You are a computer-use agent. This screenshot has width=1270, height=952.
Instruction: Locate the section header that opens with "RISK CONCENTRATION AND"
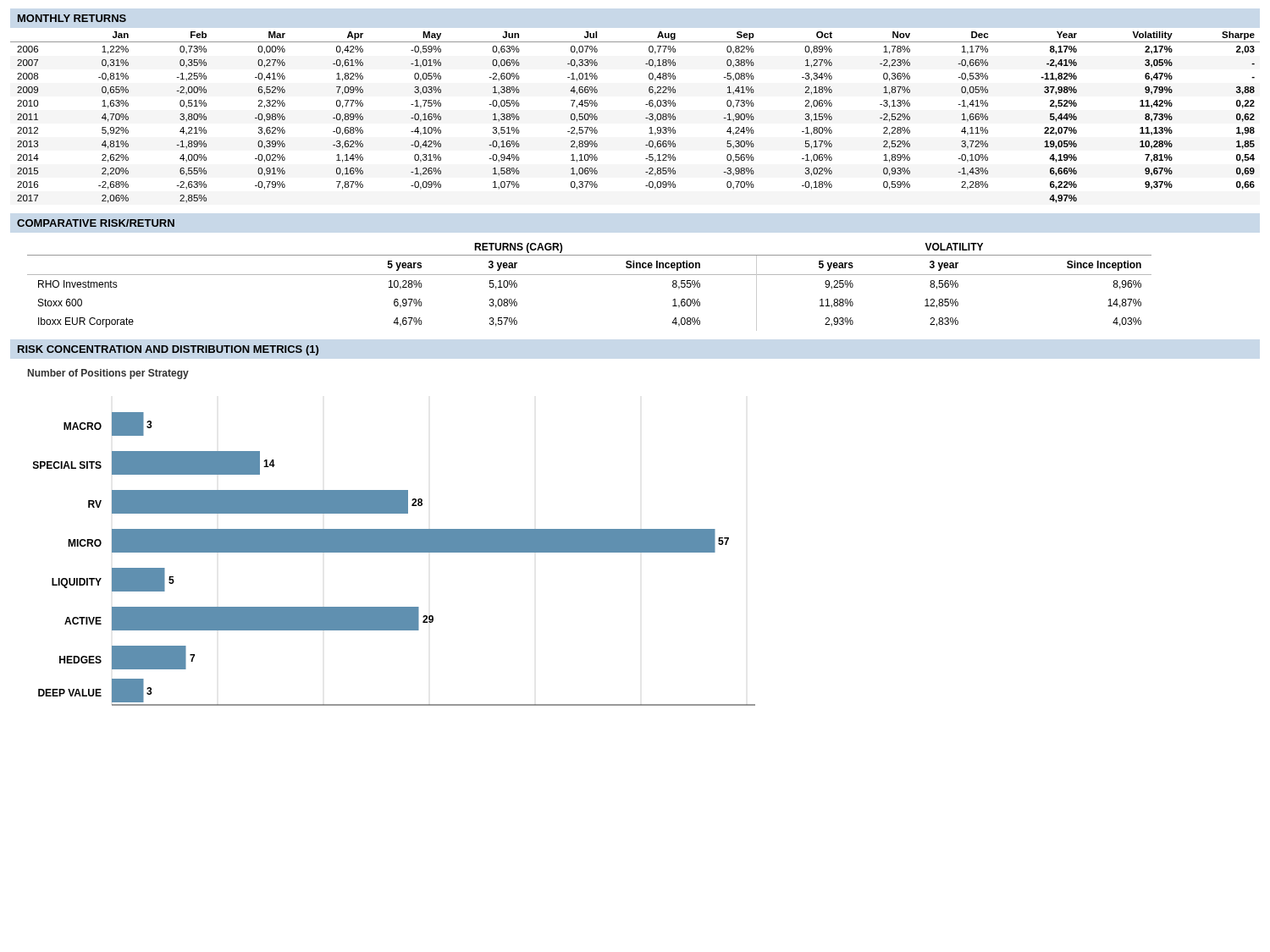168,349
